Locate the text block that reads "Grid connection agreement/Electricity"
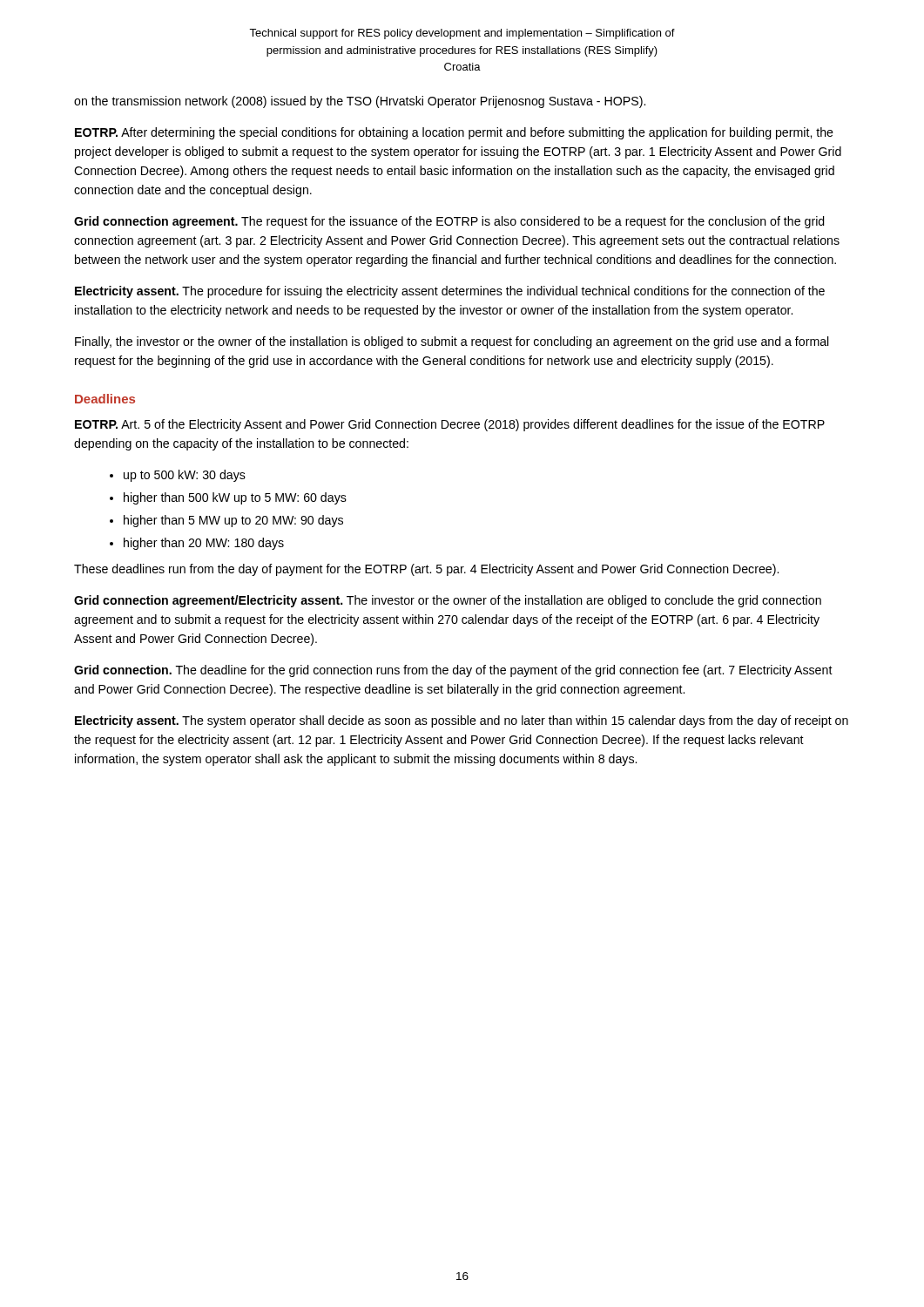 (x=448, y=619)
